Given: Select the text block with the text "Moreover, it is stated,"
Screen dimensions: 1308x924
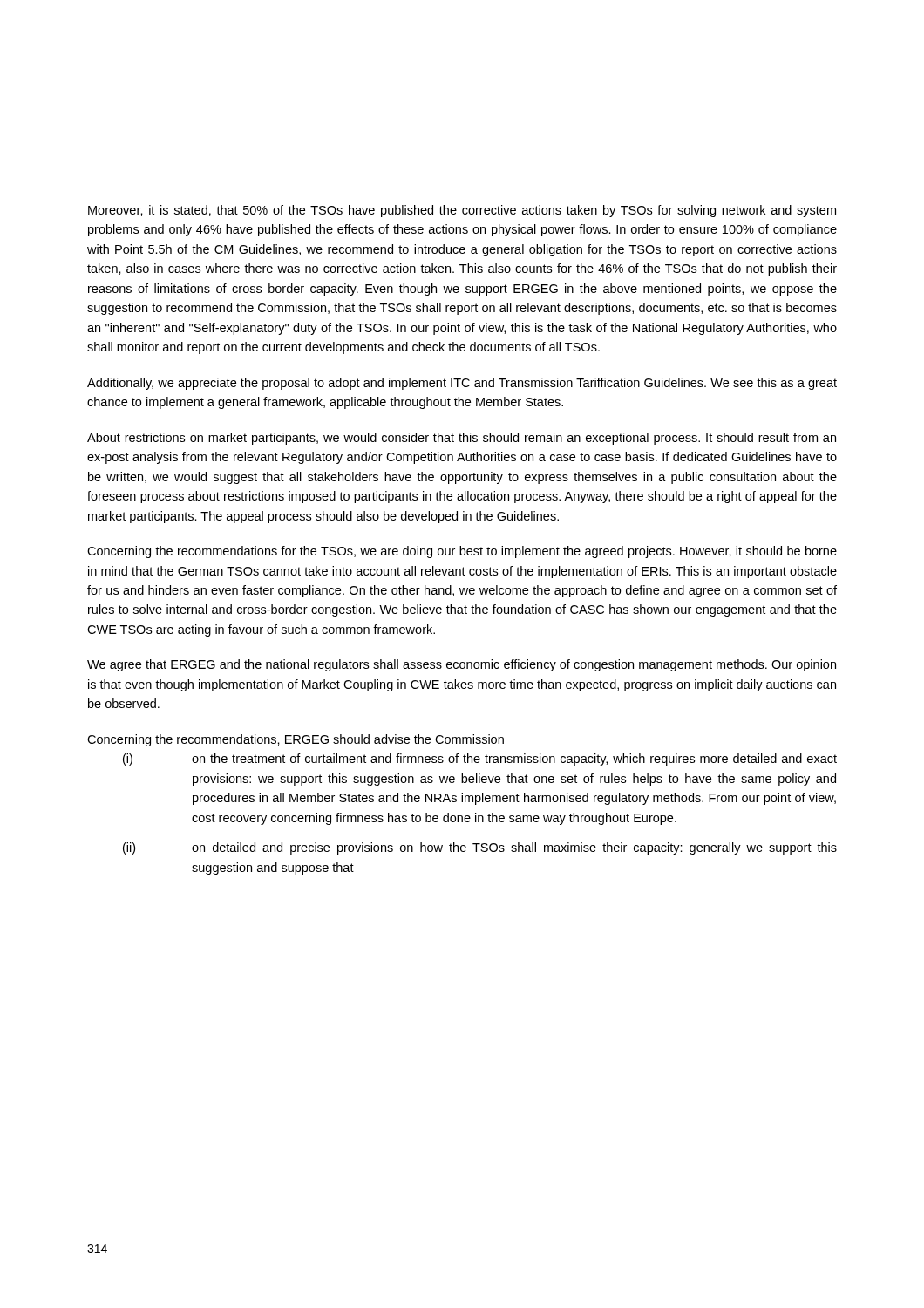Looking at the screenshot, I should click(462, 279).
